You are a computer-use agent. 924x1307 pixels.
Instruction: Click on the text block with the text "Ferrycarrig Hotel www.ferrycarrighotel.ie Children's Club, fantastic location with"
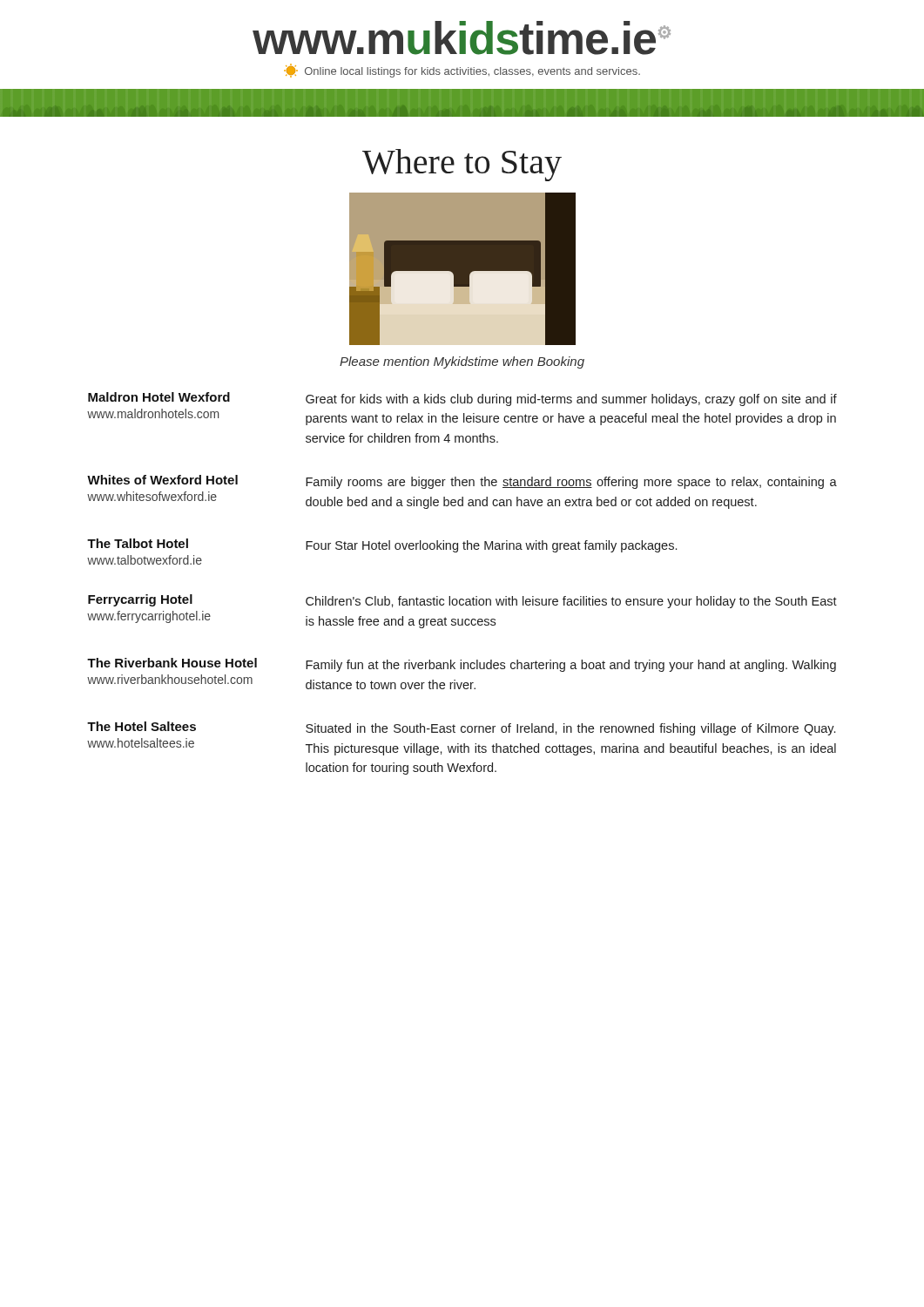pyautogui.click(x=462, y=612)
